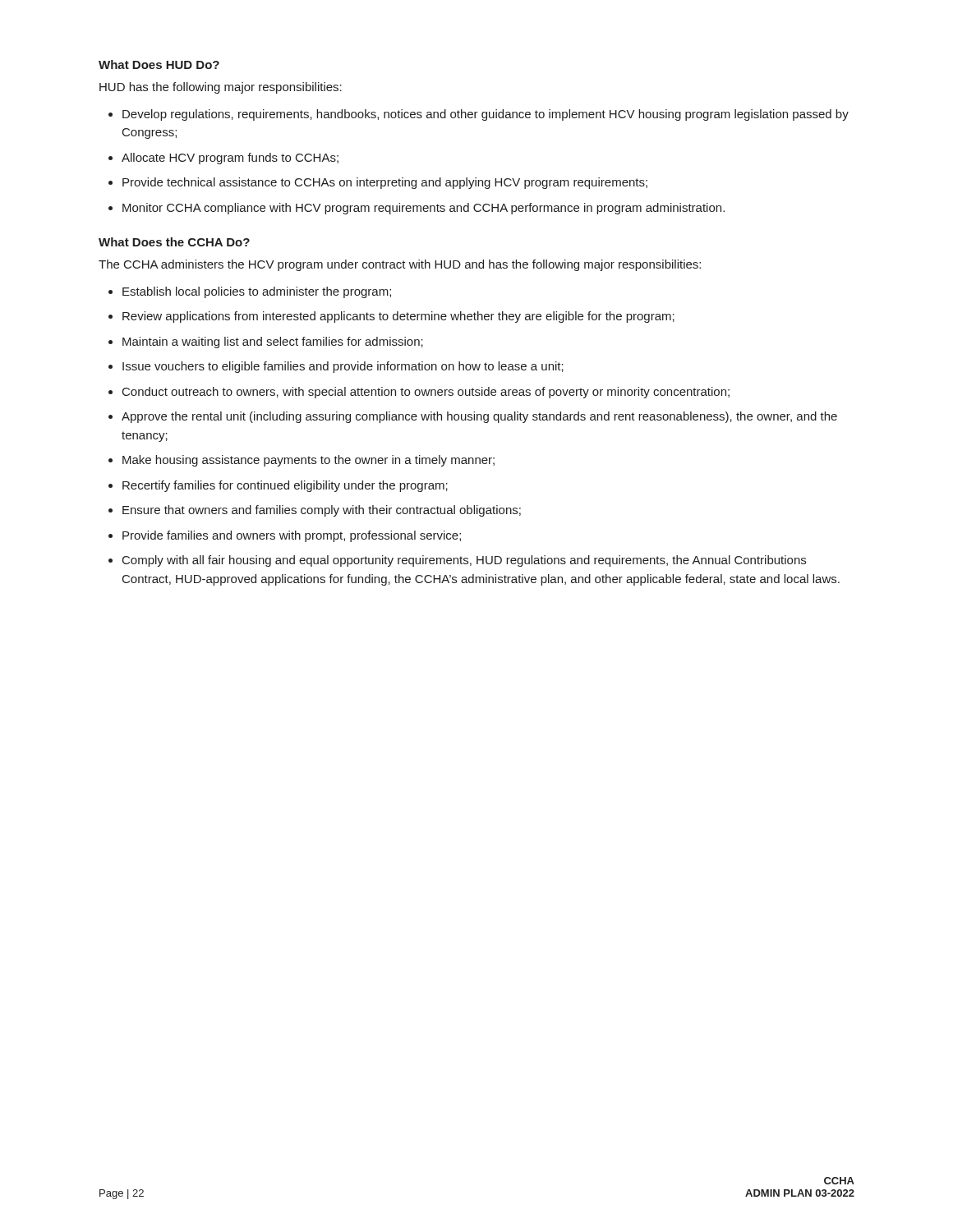Select the block starting "Develop regulations, requirements, handbooks, notices and other guidance"
953x1232 pixels.
485,123
